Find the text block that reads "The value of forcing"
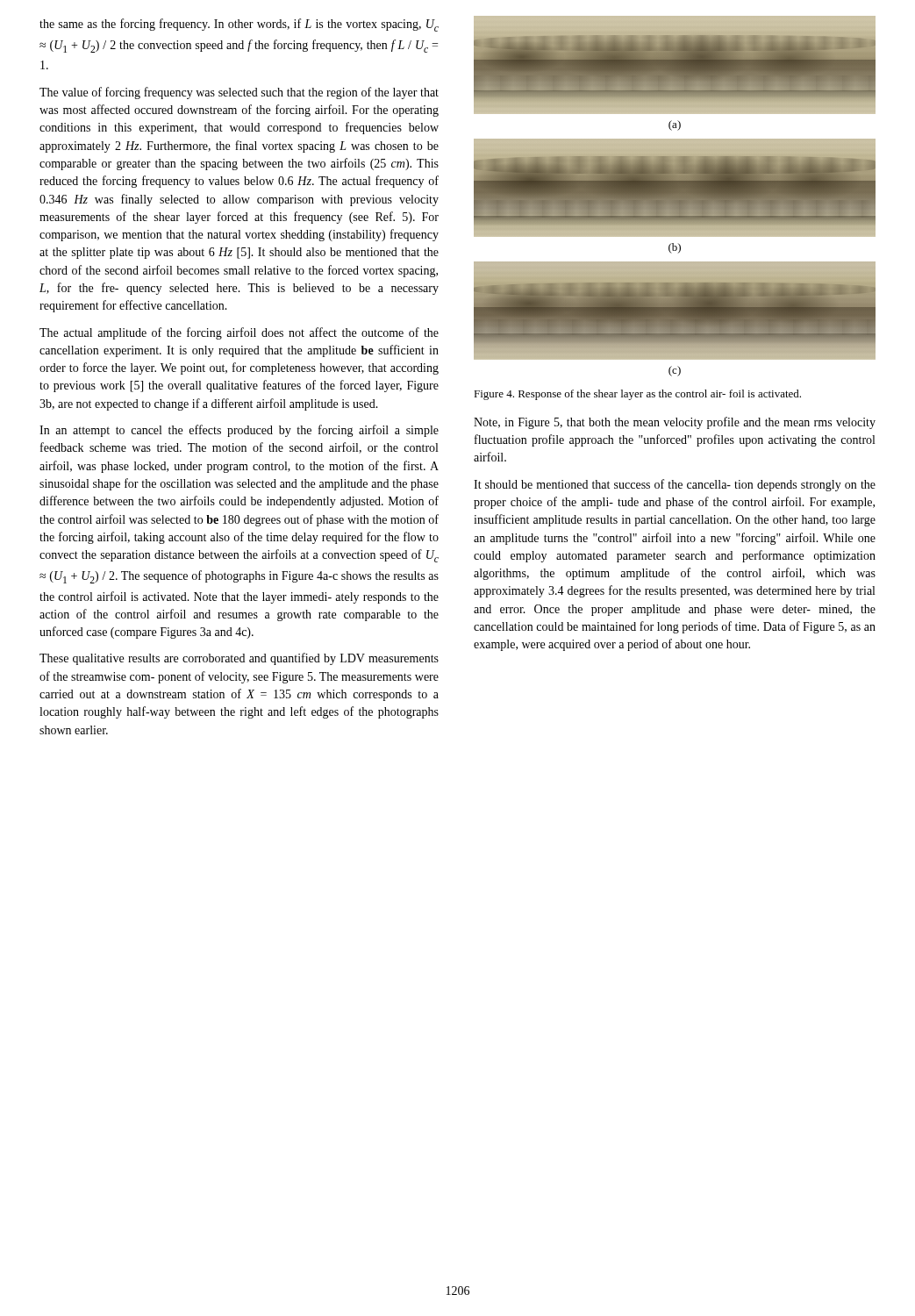The height and width of the screenshot is (1316, 915). (x=239, y=199)
